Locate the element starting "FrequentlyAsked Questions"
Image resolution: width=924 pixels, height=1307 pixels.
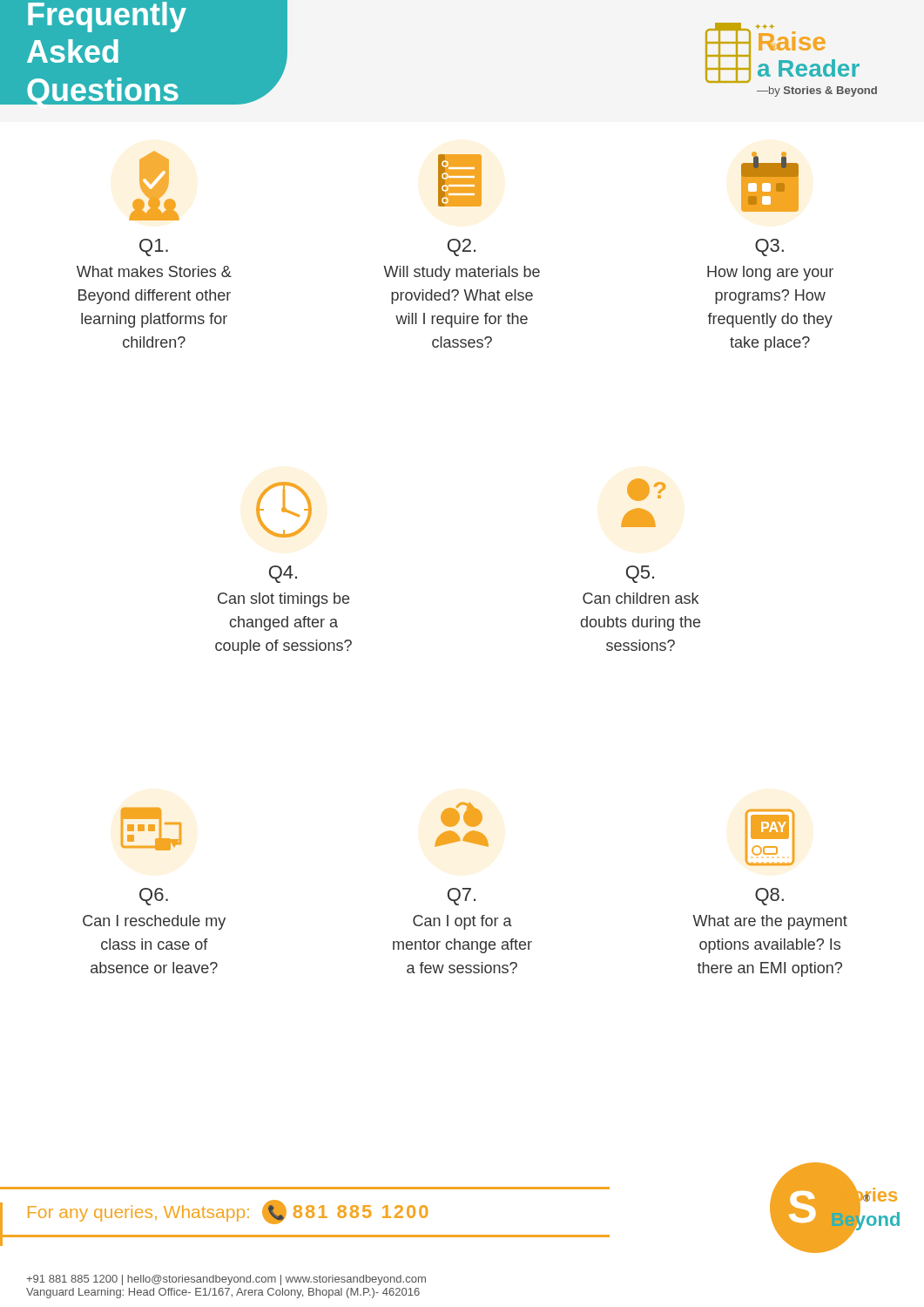(106, 54)
